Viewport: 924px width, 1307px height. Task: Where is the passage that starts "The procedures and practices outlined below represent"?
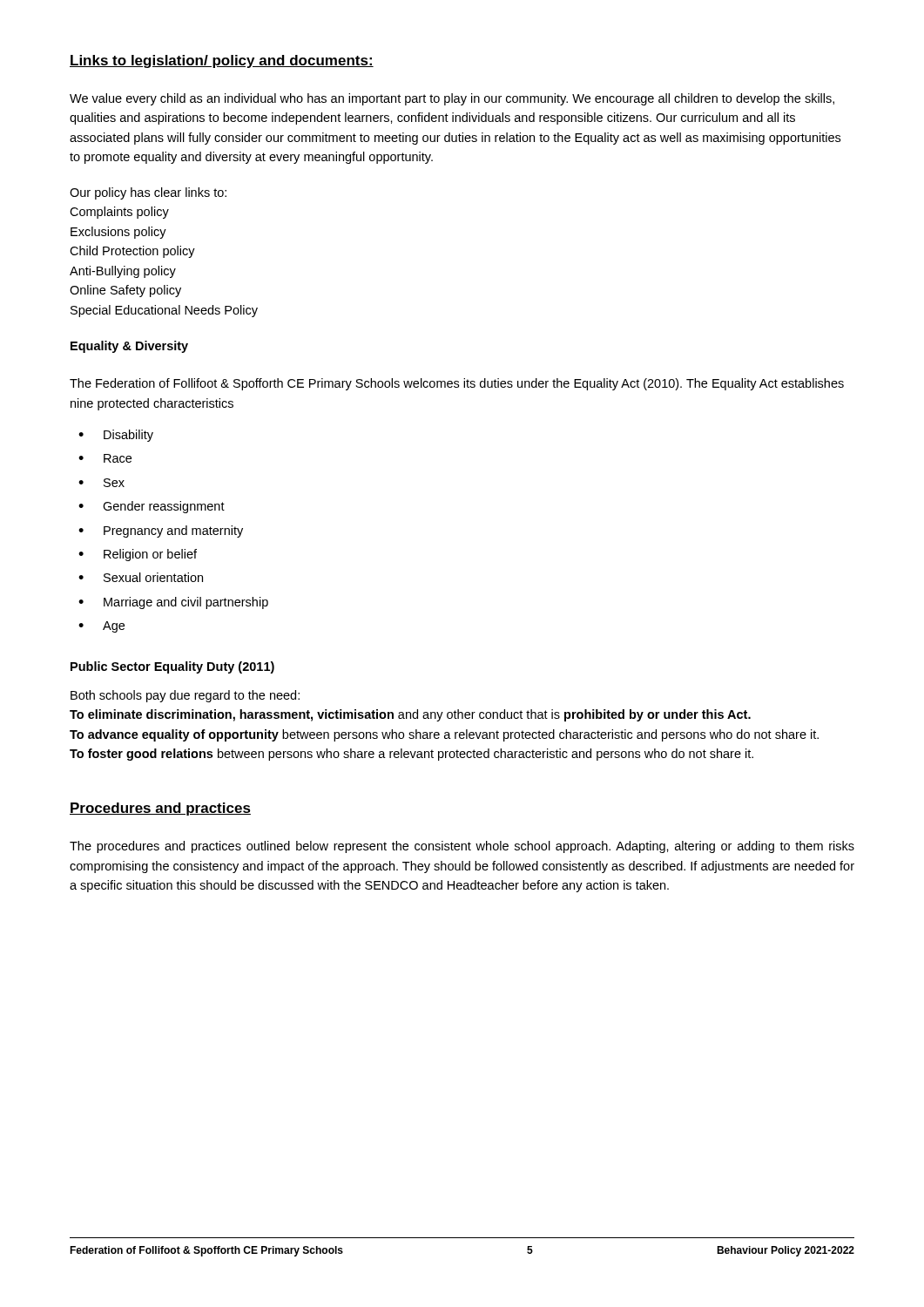tap(462, 866)
